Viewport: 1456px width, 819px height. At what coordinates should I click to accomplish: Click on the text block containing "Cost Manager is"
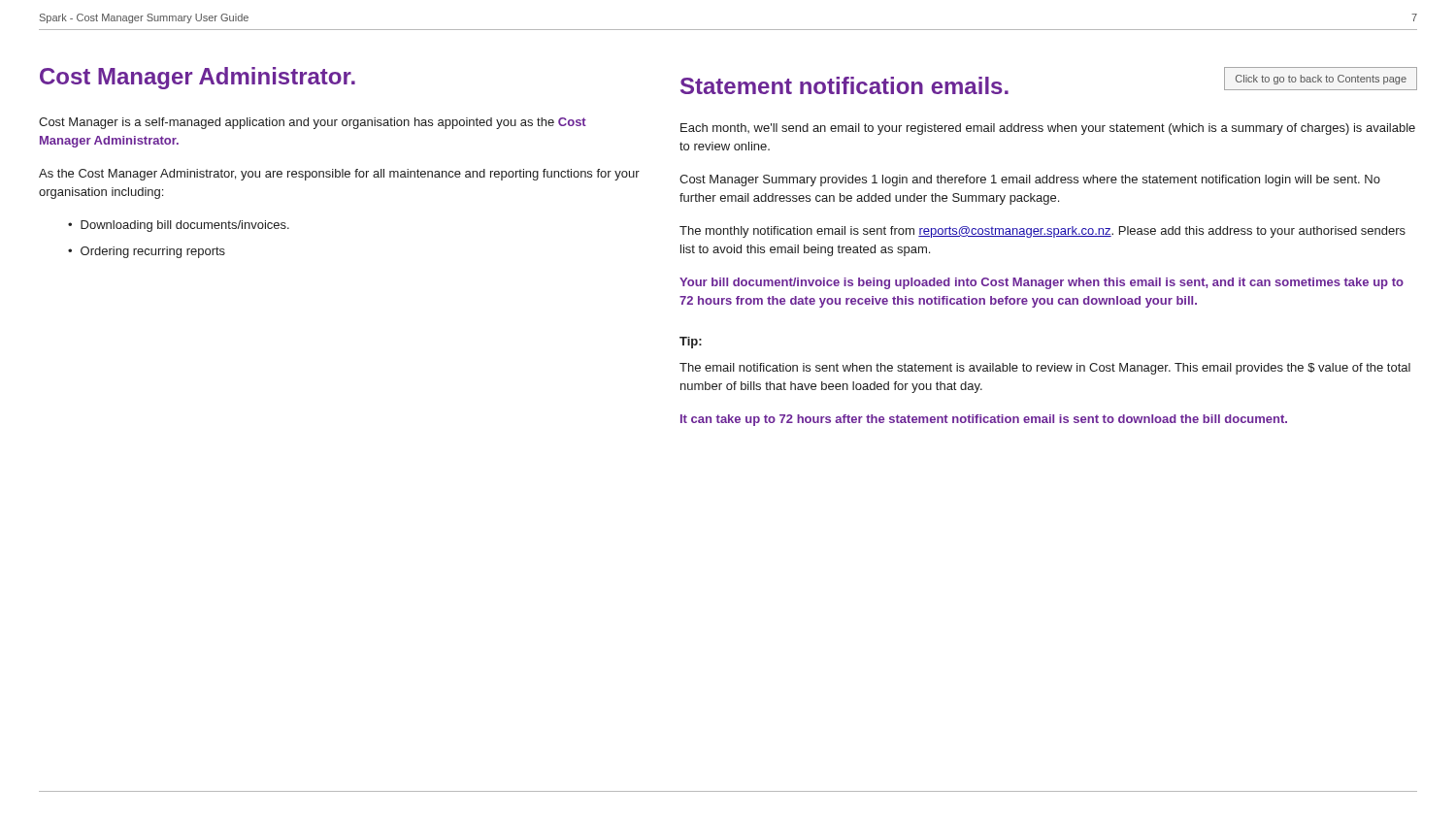click(312, 131)
